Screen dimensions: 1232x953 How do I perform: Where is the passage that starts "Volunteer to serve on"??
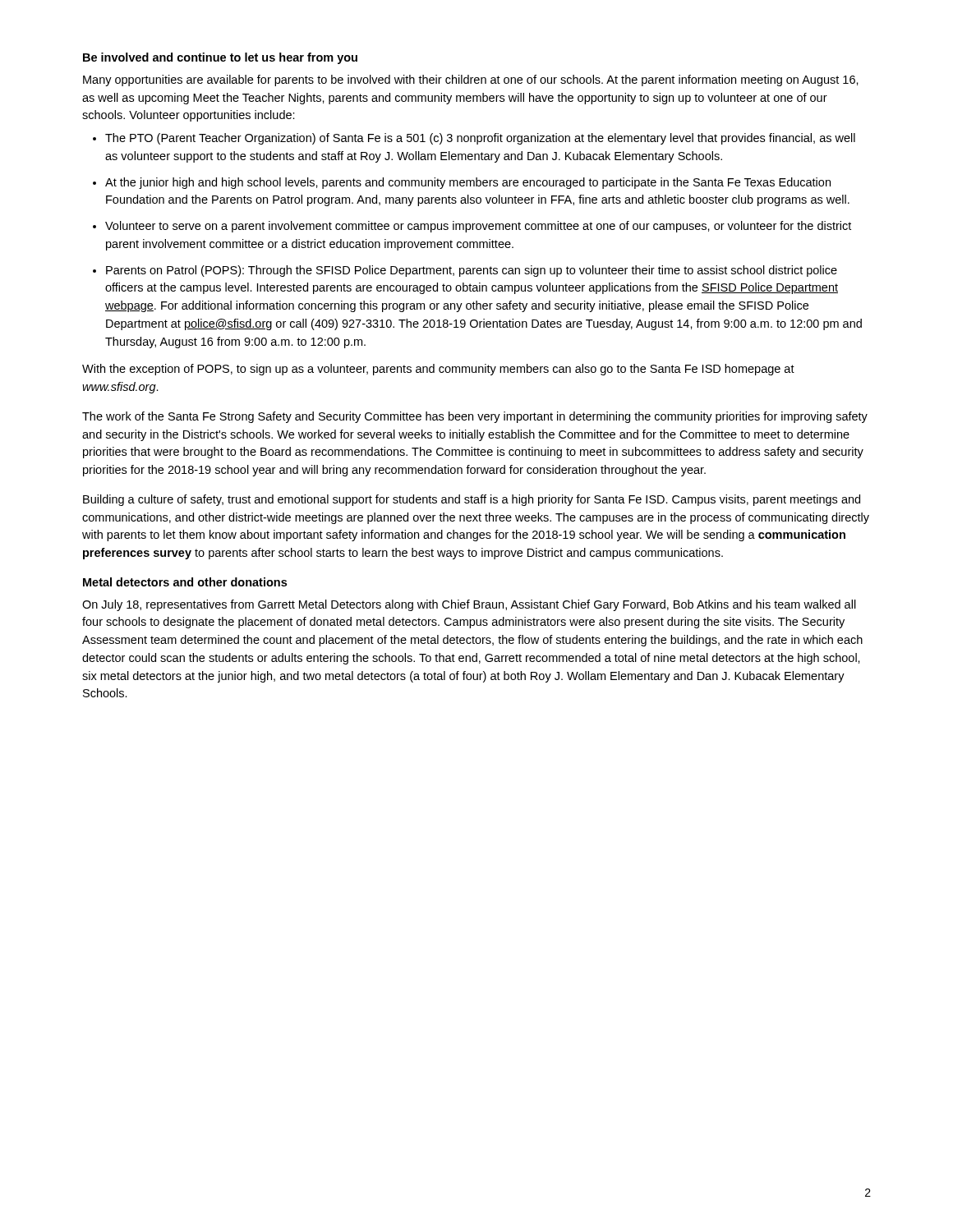pos(478,235)
